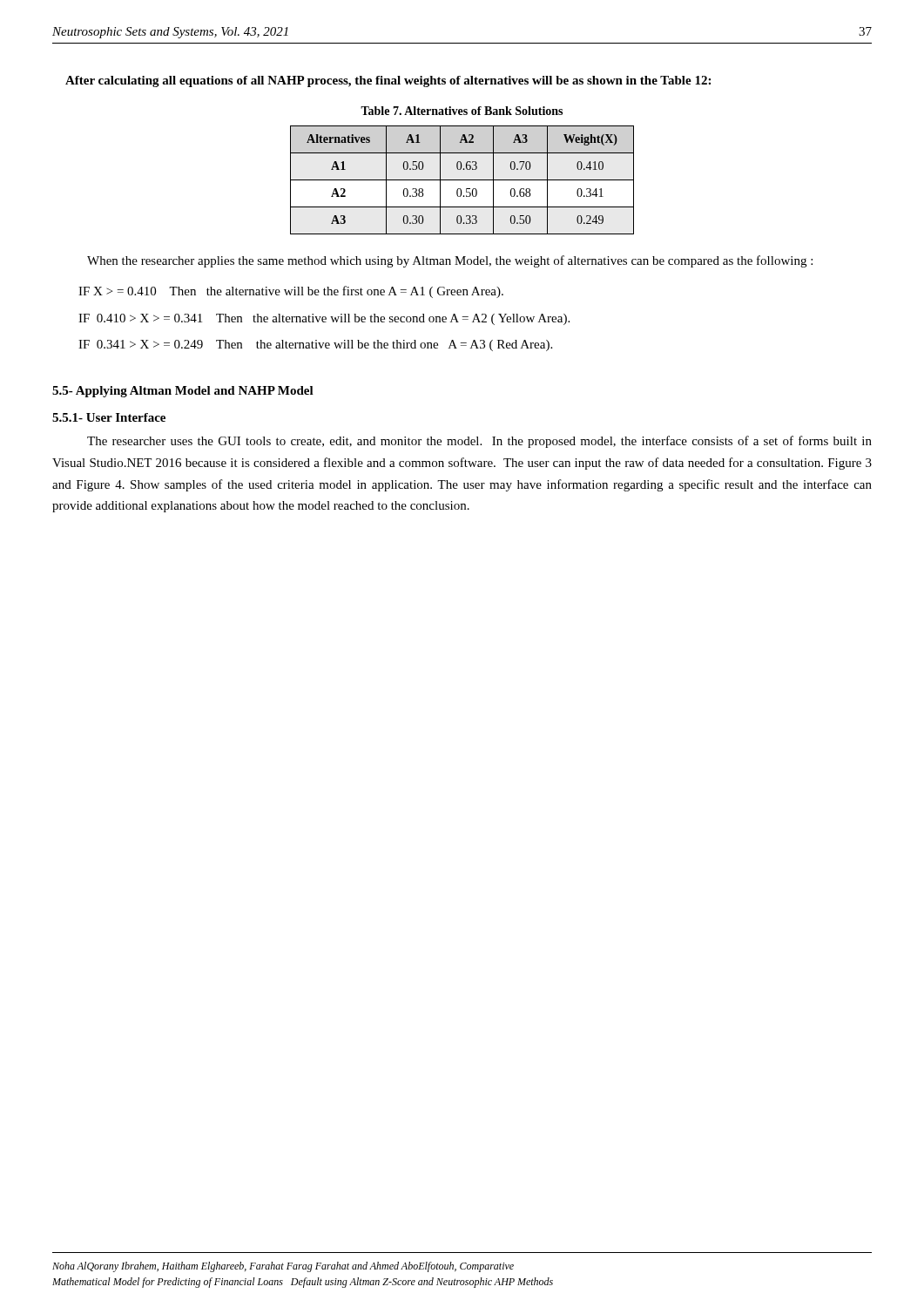924x1307 pixels.
Task: Where is the passage that starts "IF 0.410 > X > = 0.341"?
Action: pos(324,318)
